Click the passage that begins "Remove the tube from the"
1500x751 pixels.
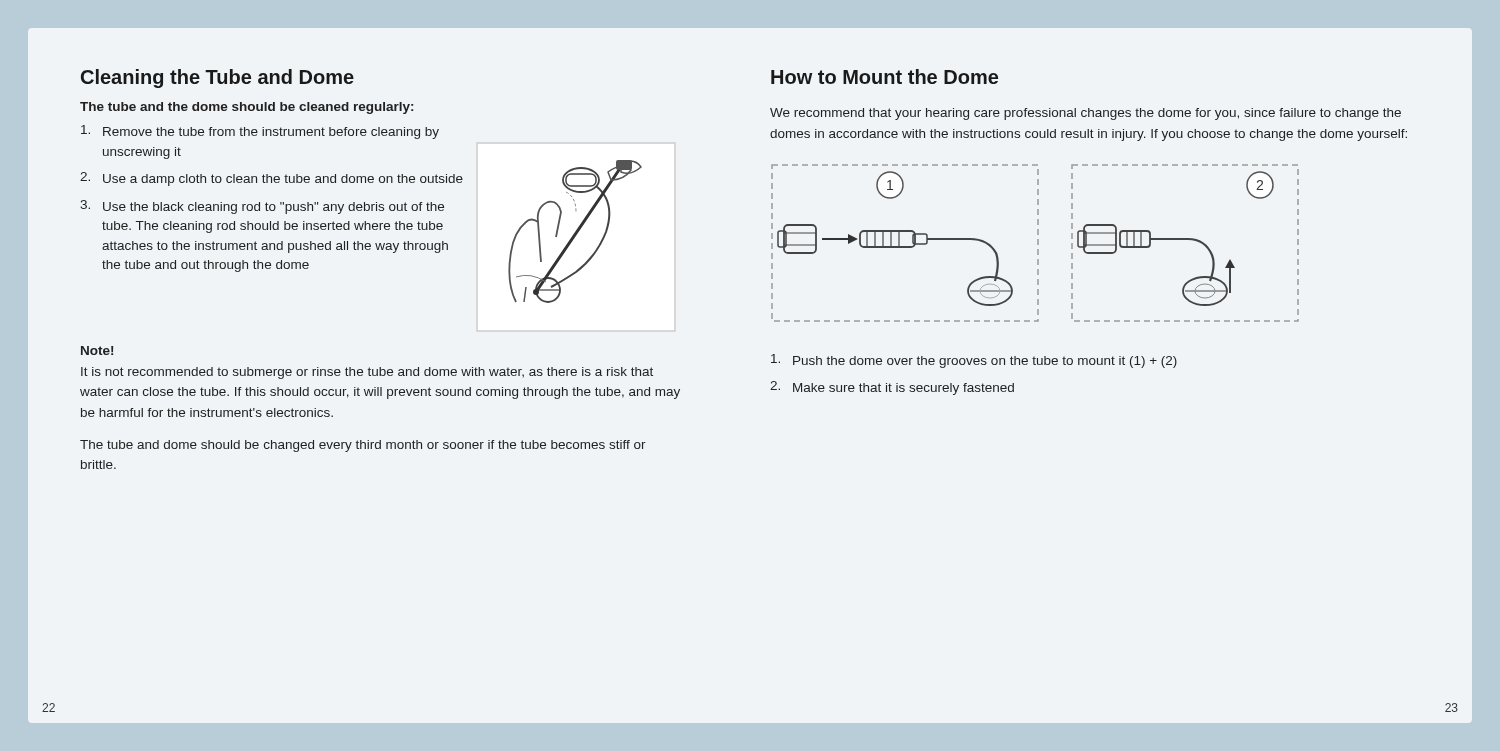coord(273,142)
